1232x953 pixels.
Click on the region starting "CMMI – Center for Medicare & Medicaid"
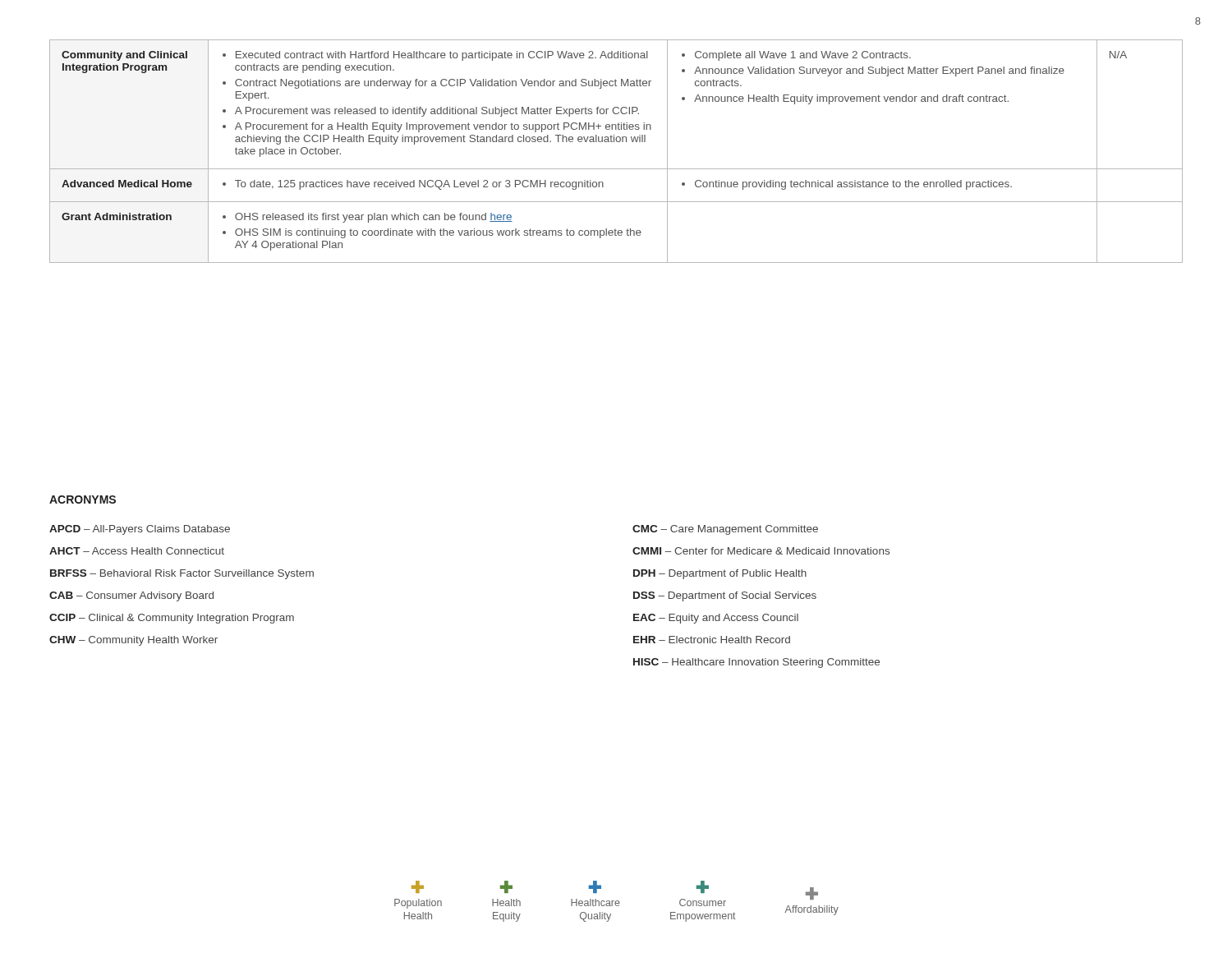pos(761,551)
